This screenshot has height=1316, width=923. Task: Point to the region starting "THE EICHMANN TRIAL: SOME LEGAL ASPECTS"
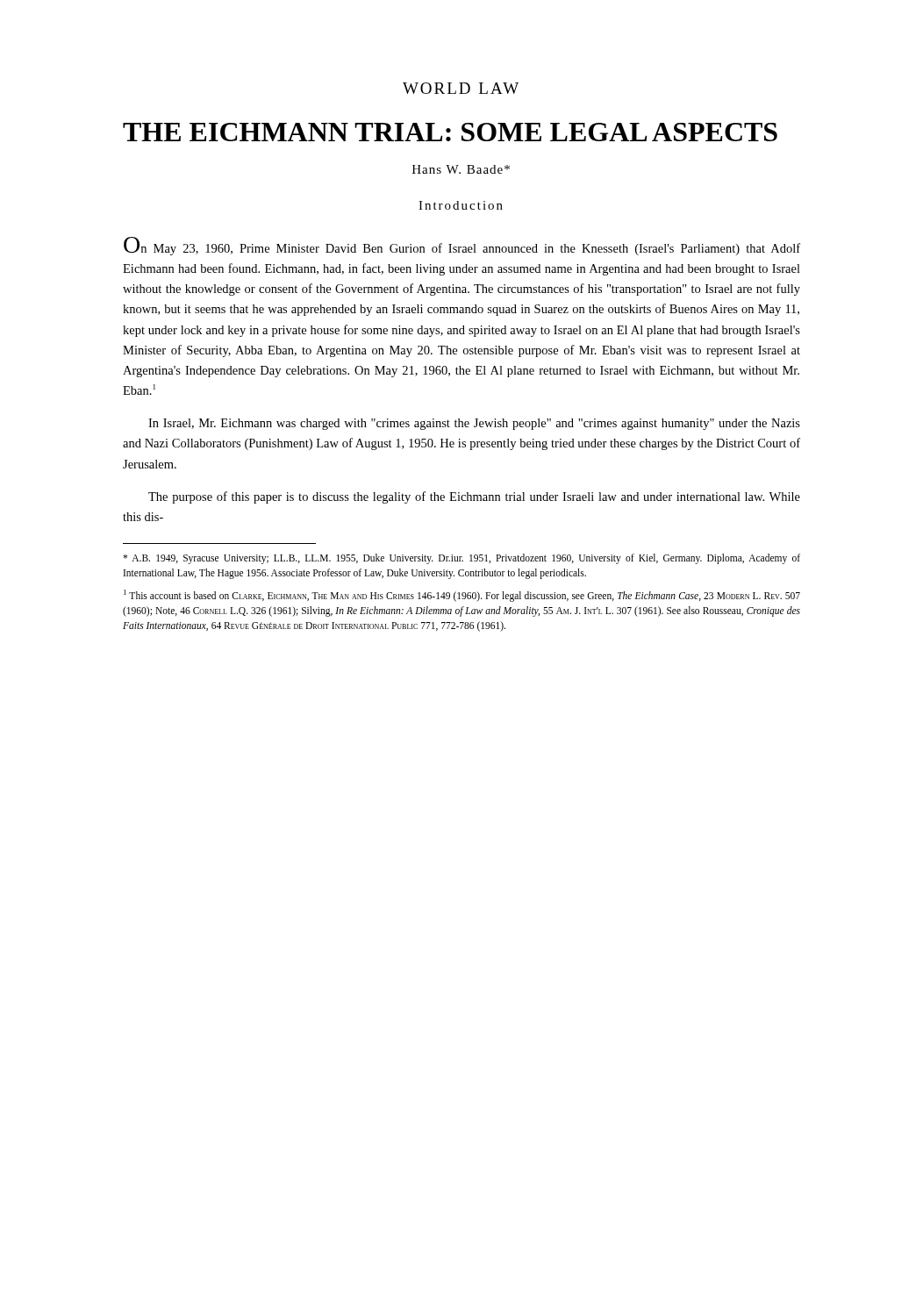451,132
